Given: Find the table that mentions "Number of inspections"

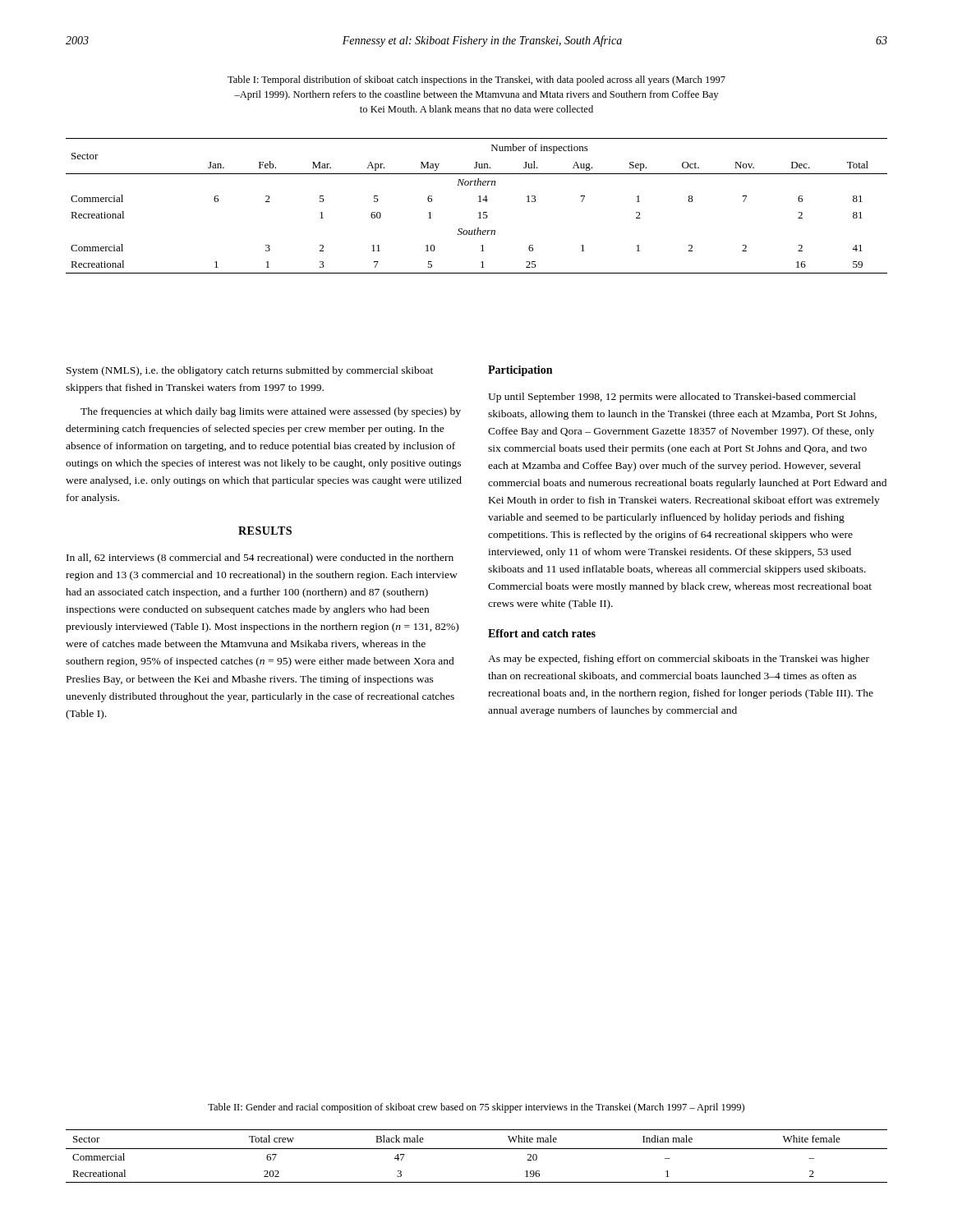Looking at the screenshot, I should click(476, 206).
